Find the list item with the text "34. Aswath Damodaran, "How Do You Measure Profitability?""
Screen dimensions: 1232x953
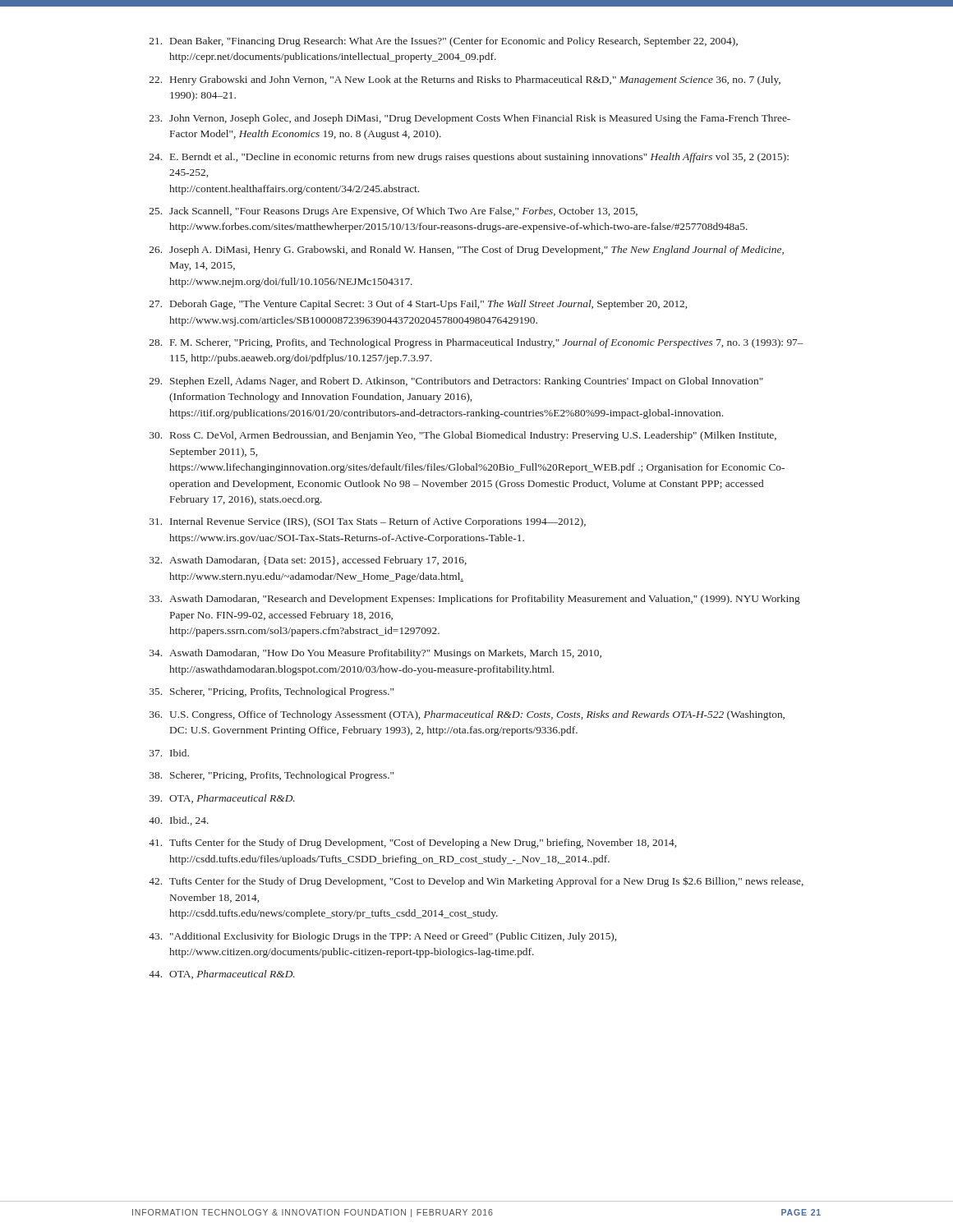468,661
